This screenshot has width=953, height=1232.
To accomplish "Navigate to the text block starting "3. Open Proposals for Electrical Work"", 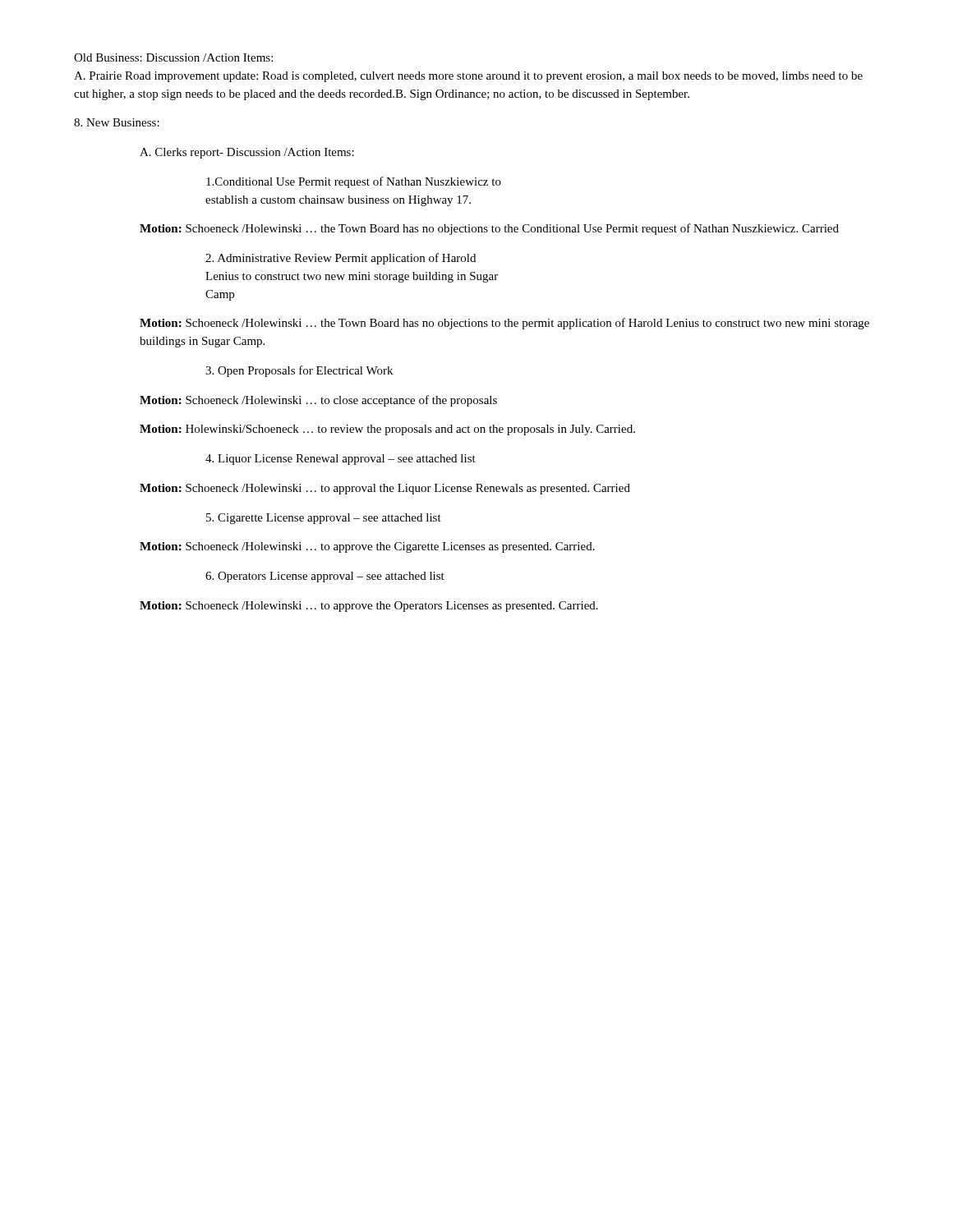I will point(299,370).
